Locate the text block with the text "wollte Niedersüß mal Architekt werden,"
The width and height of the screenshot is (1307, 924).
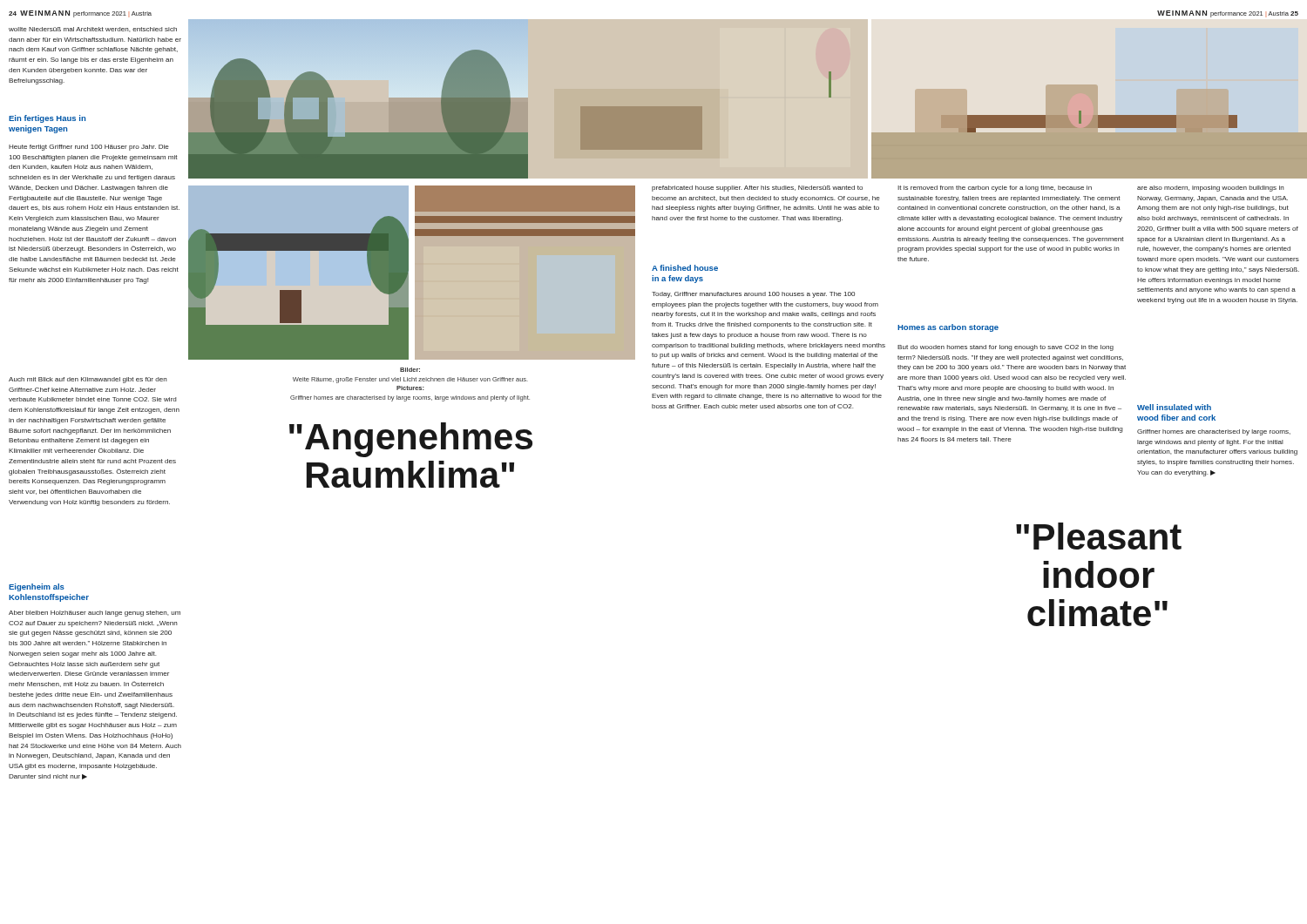click(x=95, y=55)
